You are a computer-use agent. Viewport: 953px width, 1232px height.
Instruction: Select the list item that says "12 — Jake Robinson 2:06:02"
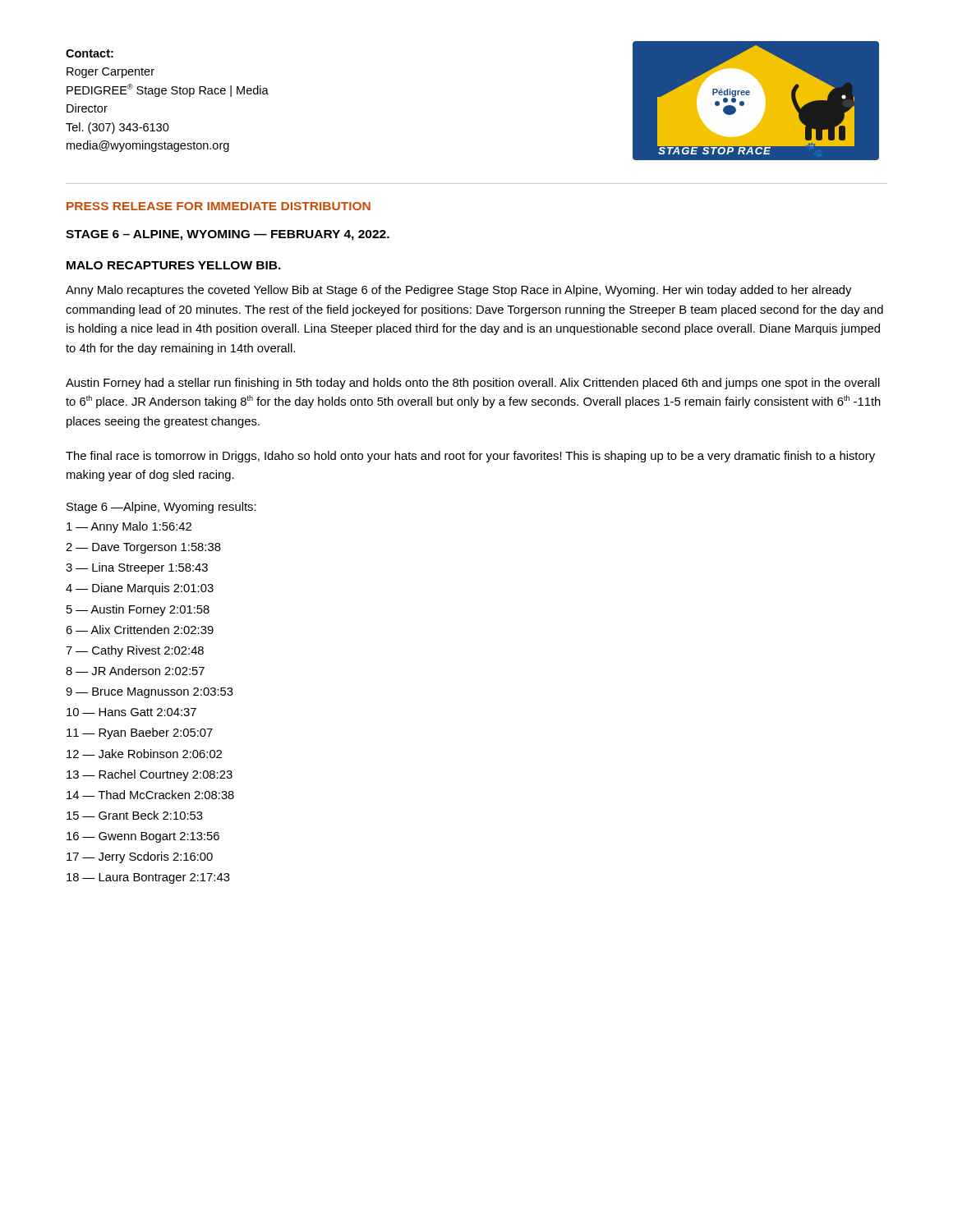[144, 754]
